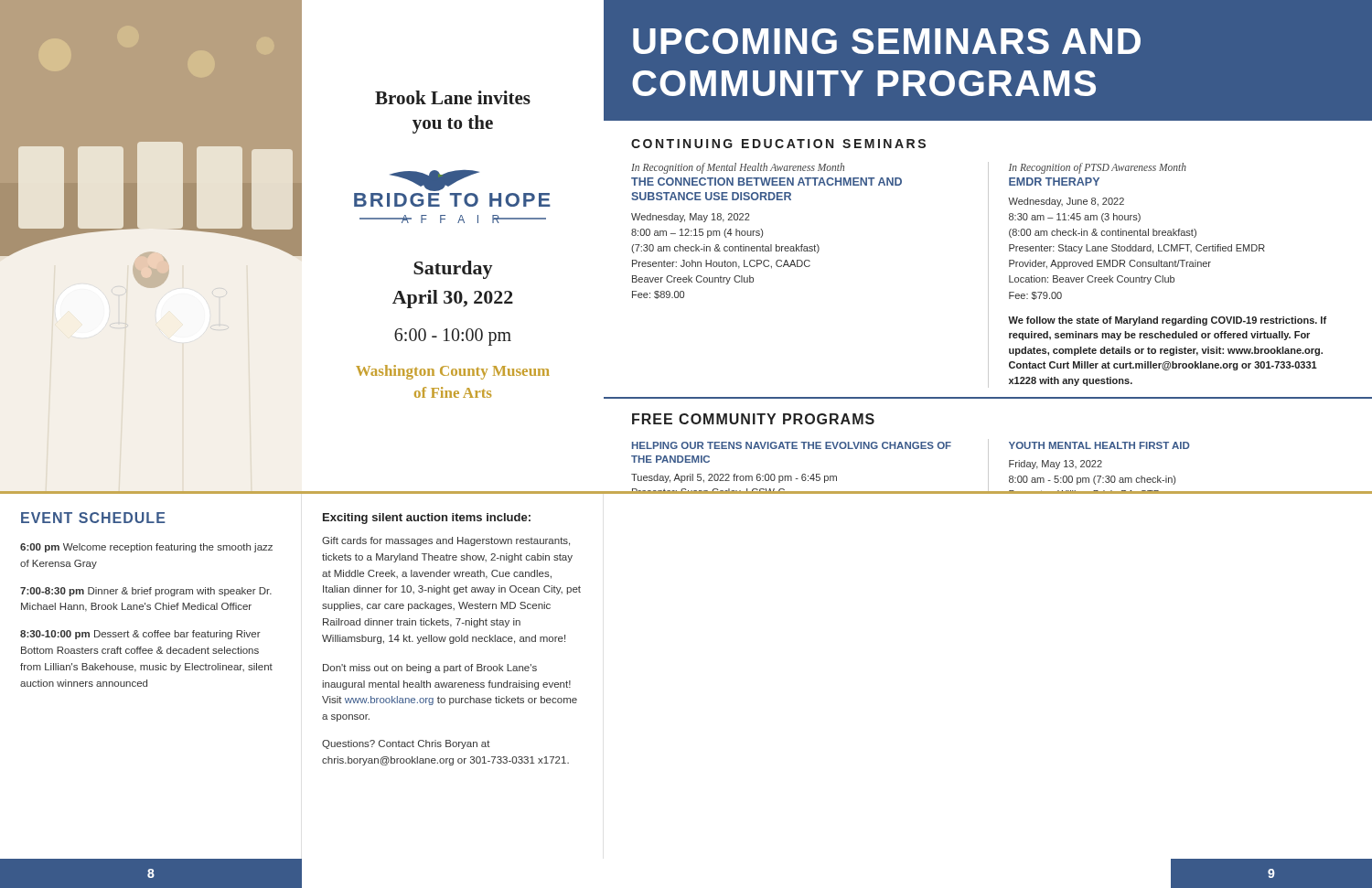Screen dimensions: 888x1372
Task: Navigate to the text block starting "FREE COMMUNITY PROGRAMS"
Action: (753, 419)
